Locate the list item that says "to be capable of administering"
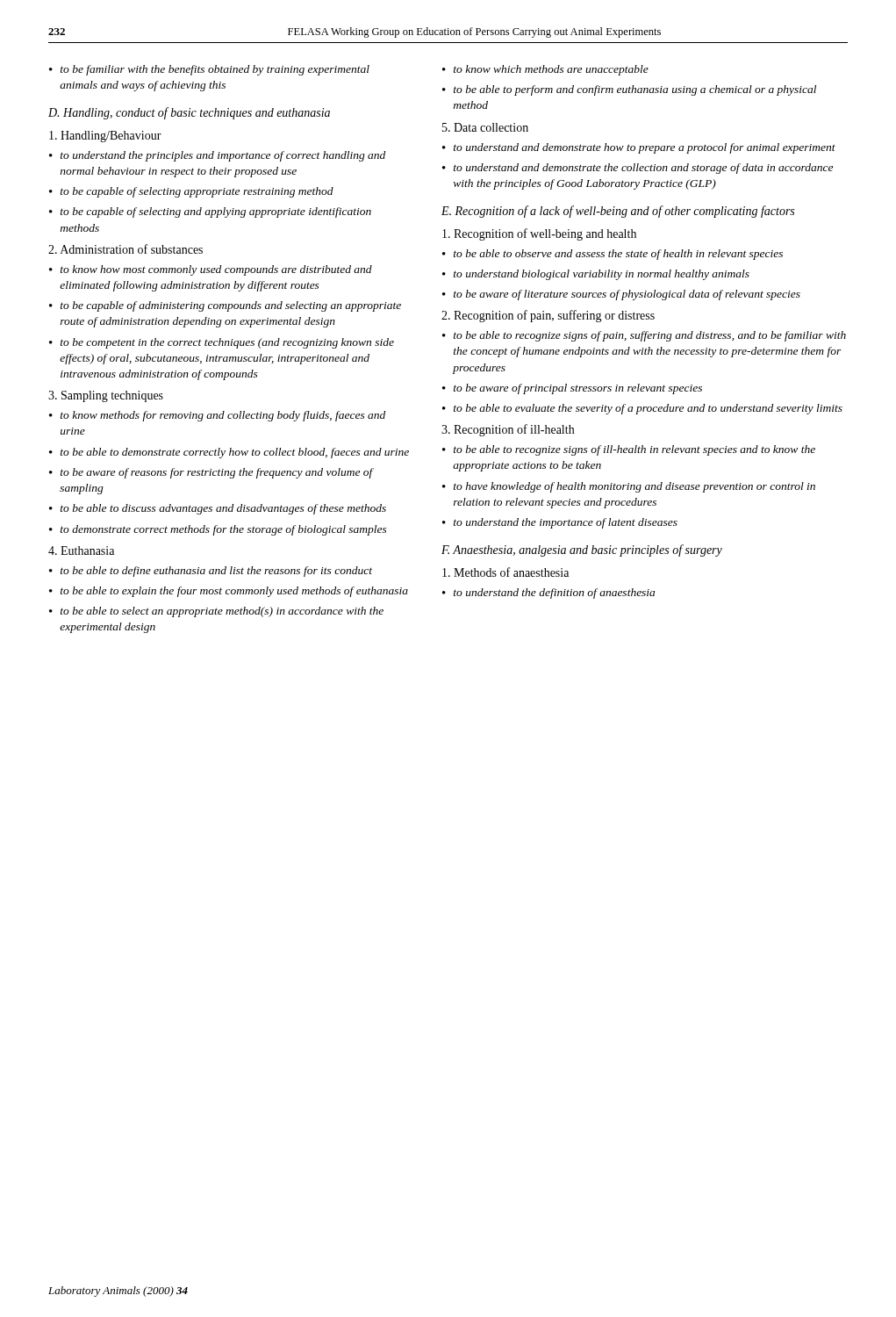The width and height of the screenshot is (896, 1317). point(235,314)
